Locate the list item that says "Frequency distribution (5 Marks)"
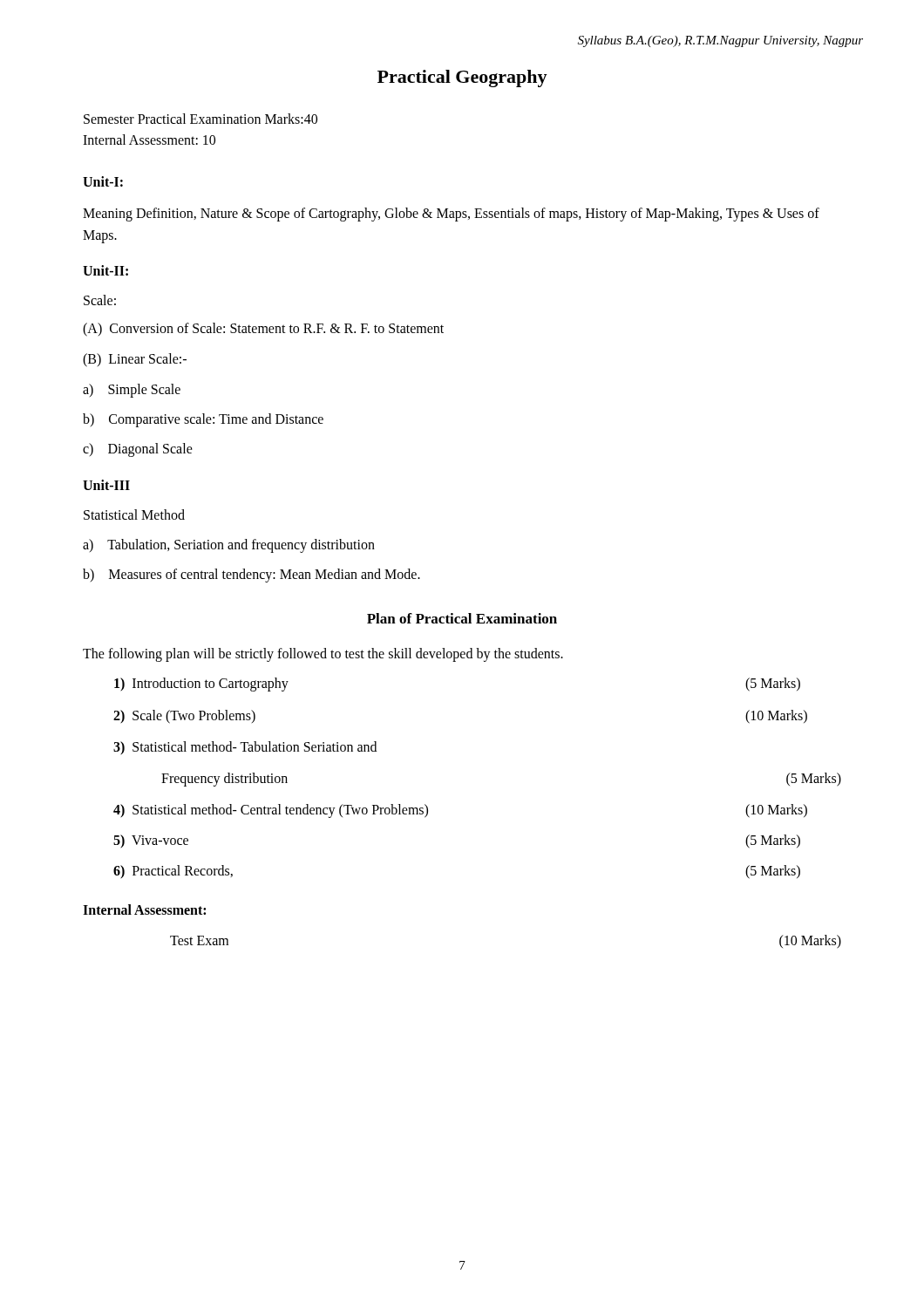Viewport: 924px width, 1308px height. coord(217,780)
